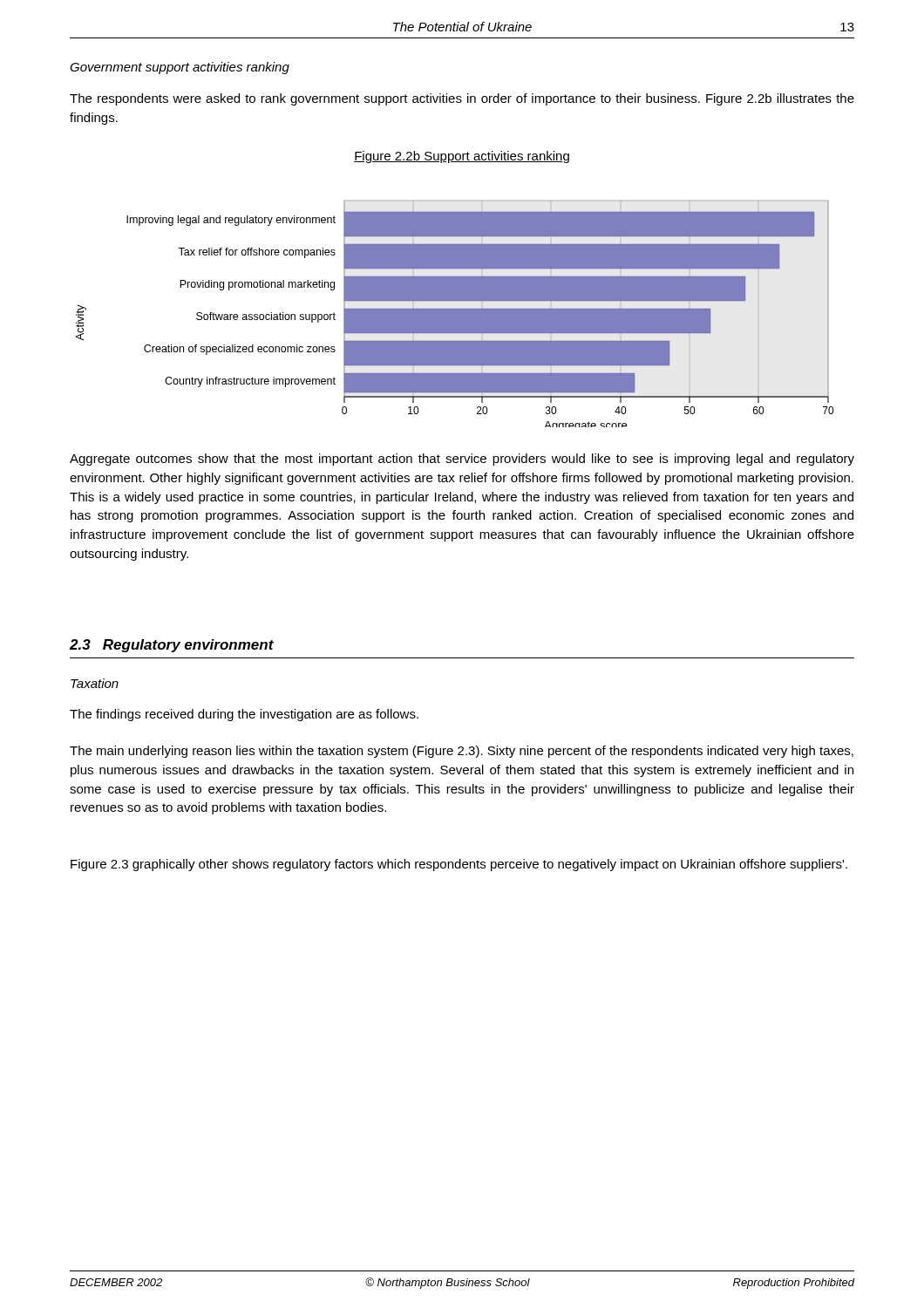Point to the text block starting "Government support activities ranking"
The width and height of the screenshot is (924, 1308).
[179, 67]
